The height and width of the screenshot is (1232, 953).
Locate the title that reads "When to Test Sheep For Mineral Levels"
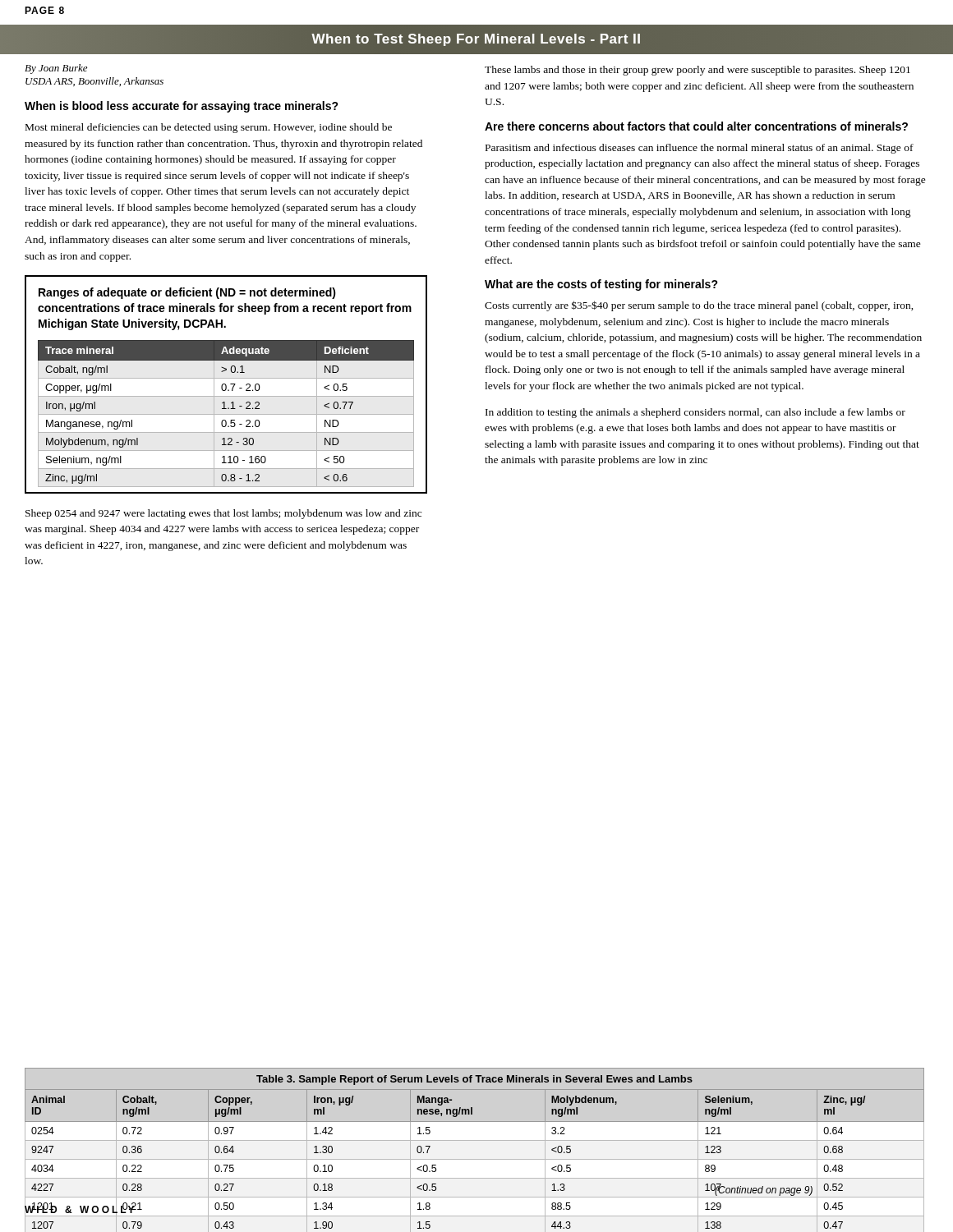pos(476,39)
